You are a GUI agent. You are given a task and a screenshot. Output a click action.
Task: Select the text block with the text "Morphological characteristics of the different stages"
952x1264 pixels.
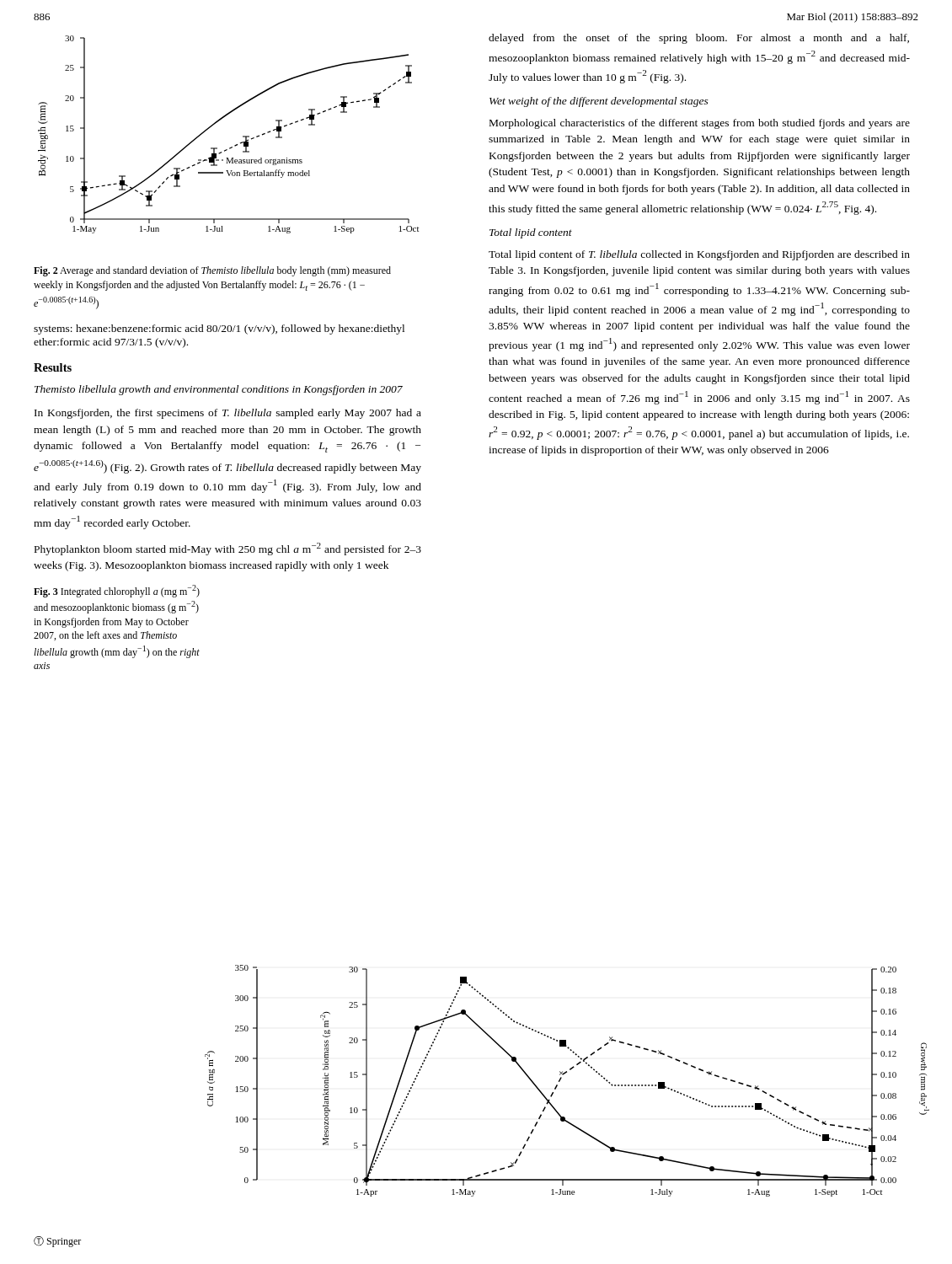(699, 165)
